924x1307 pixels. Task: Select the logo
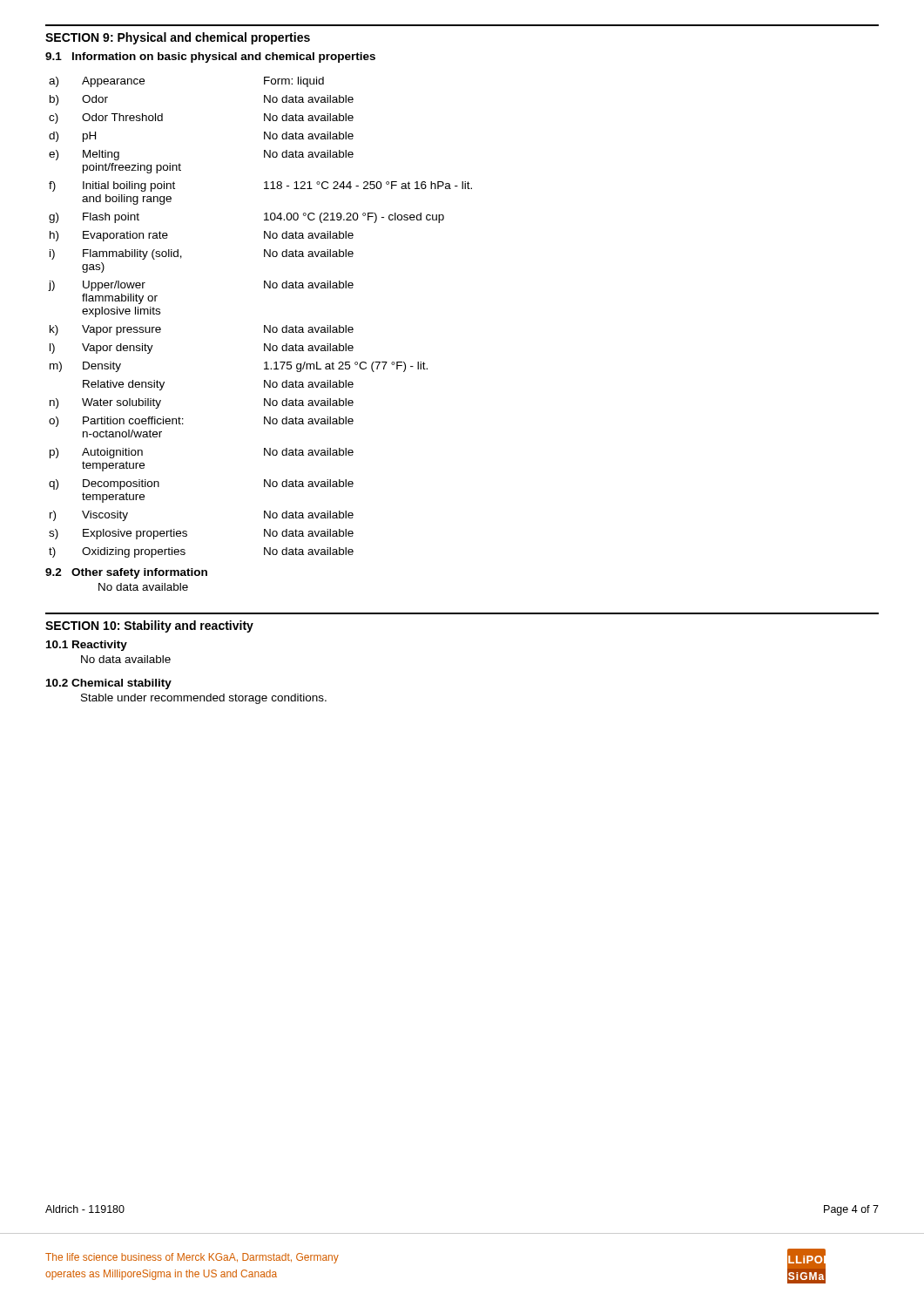[x=833, y=1266]
